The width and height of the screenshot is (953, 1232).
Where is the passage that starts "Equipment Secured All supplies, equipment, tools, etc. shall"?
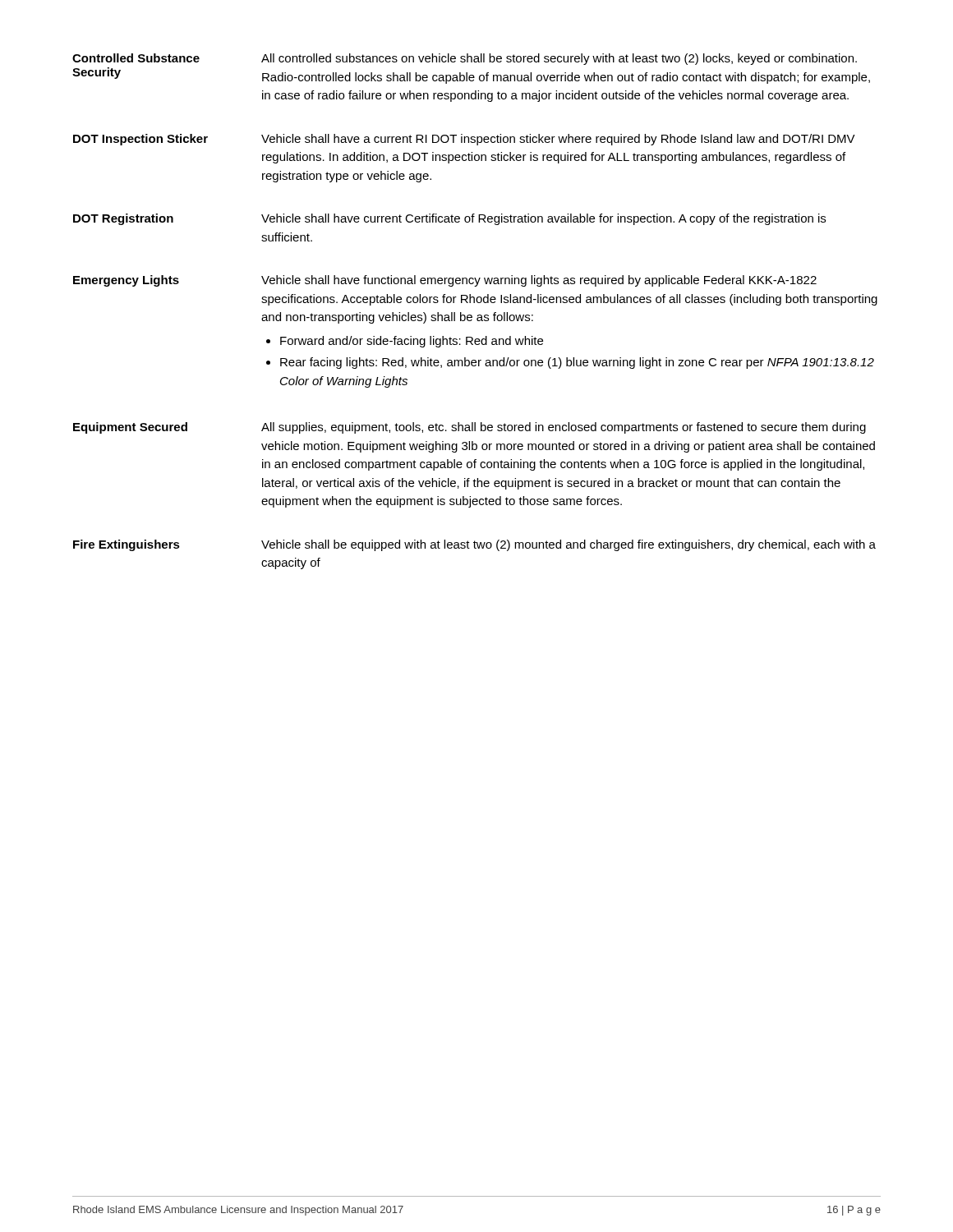tap(476, 464)
